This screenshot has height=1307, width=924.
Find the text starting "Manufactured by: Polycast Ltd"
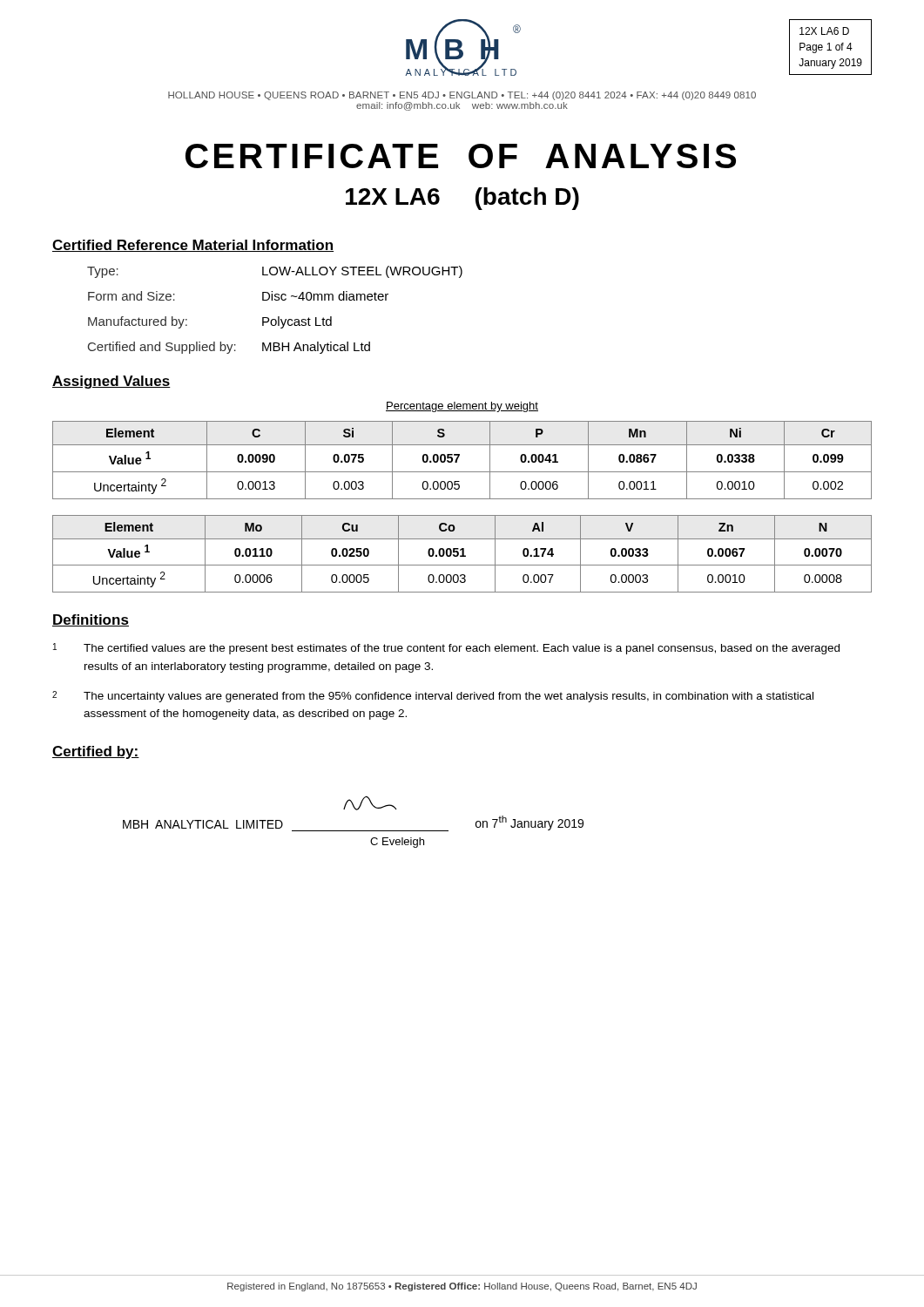coord(129,322)
